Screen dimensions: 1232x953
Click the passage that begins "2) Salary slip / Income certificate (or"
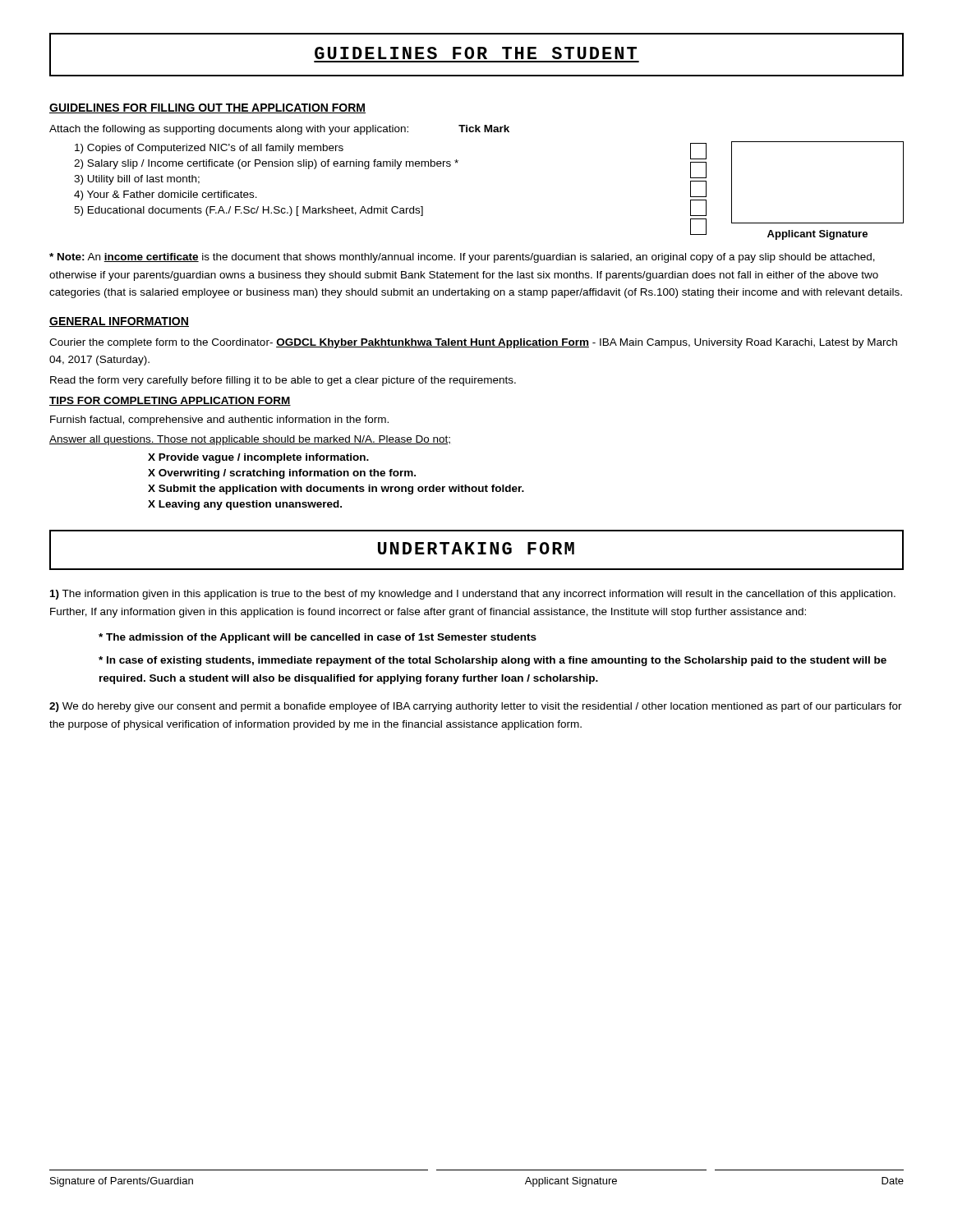[266, 163]
